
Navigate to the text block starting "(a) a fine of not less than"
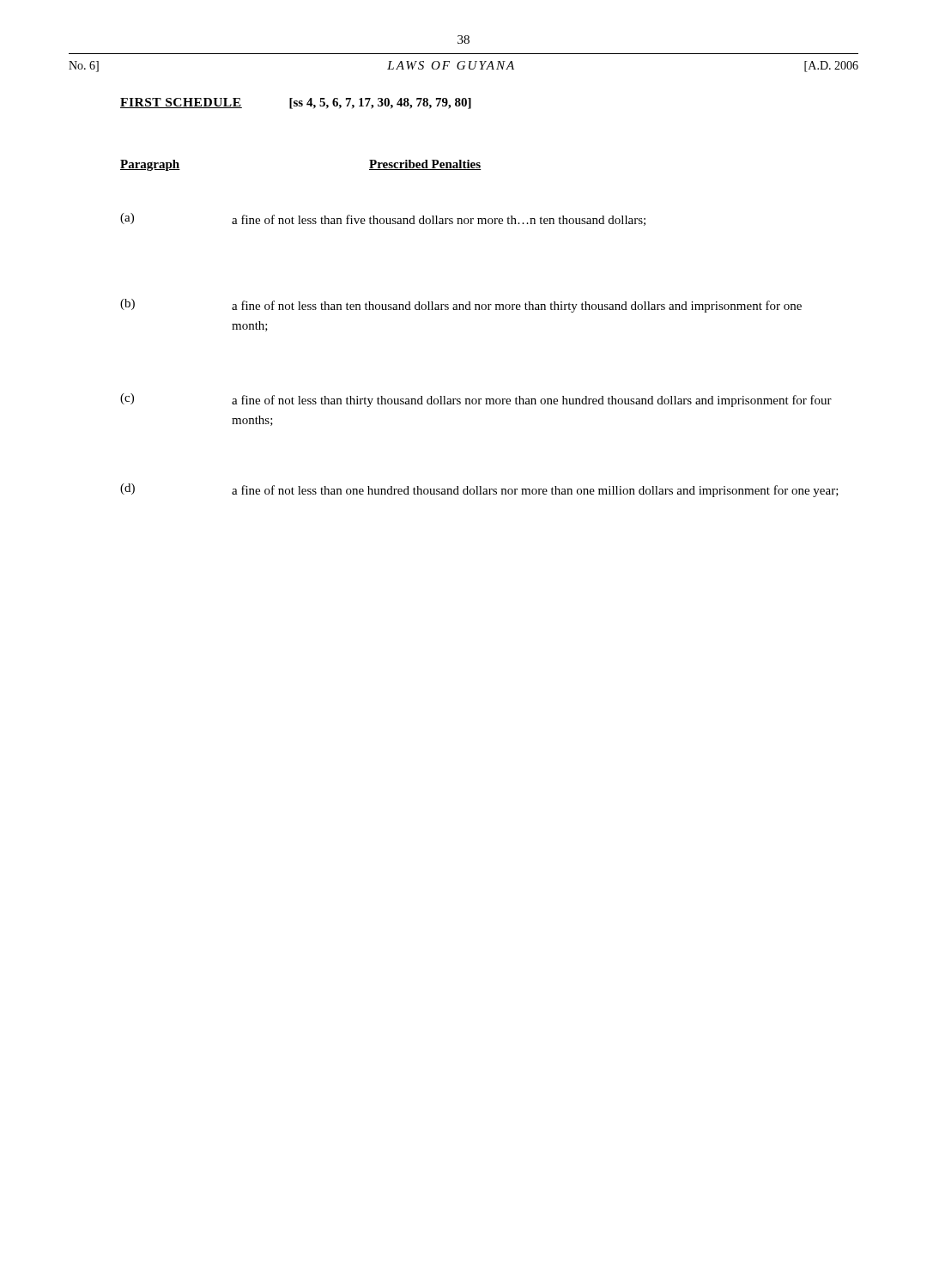click(x=383, y=220)
